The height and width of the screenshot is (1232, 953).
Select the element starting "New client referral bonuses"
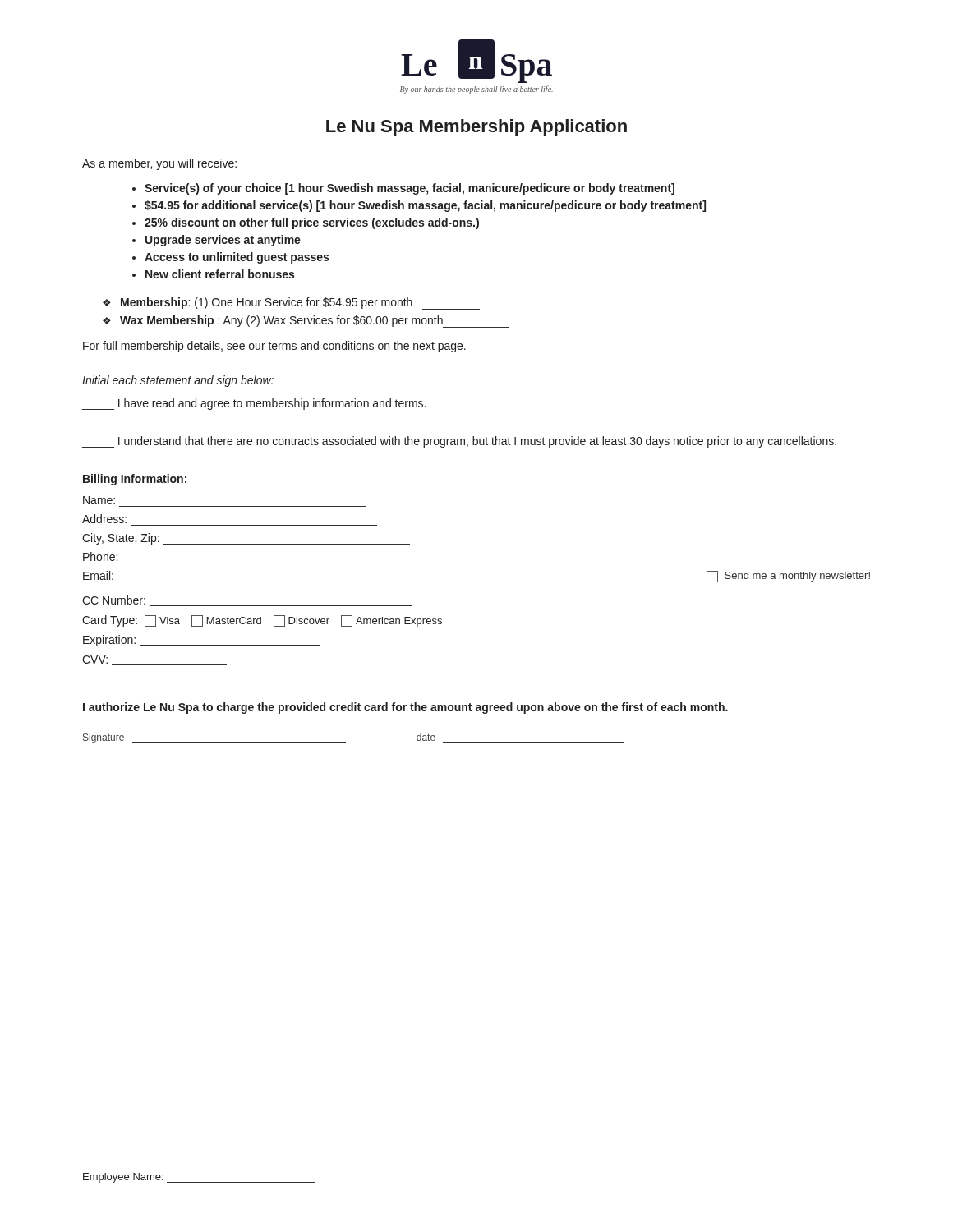coord(220,274)
